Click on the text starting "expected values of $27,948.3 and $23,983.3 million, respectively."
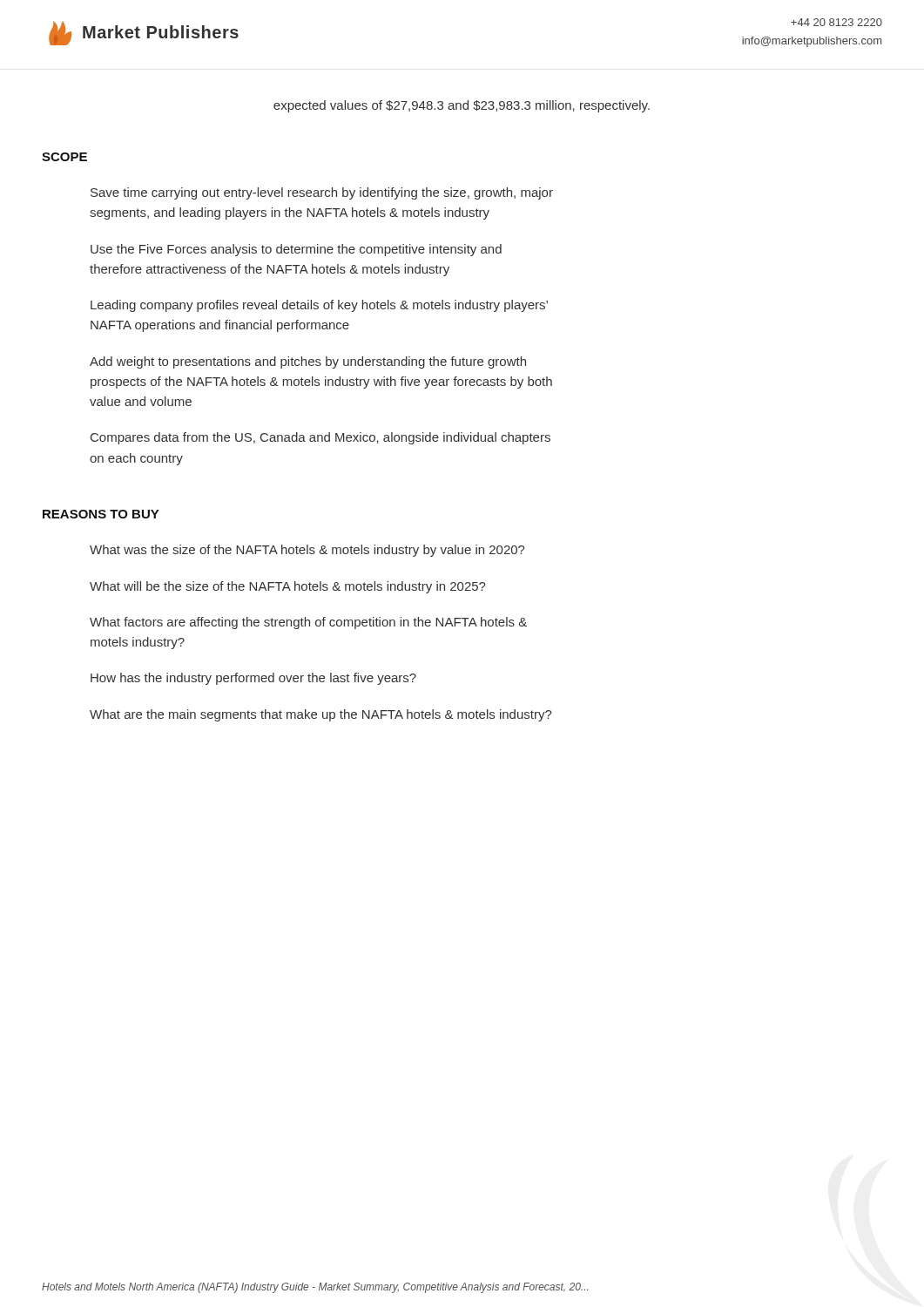Screen dimensions: 1307x924 pyautogui.click(x=462, y=105)
